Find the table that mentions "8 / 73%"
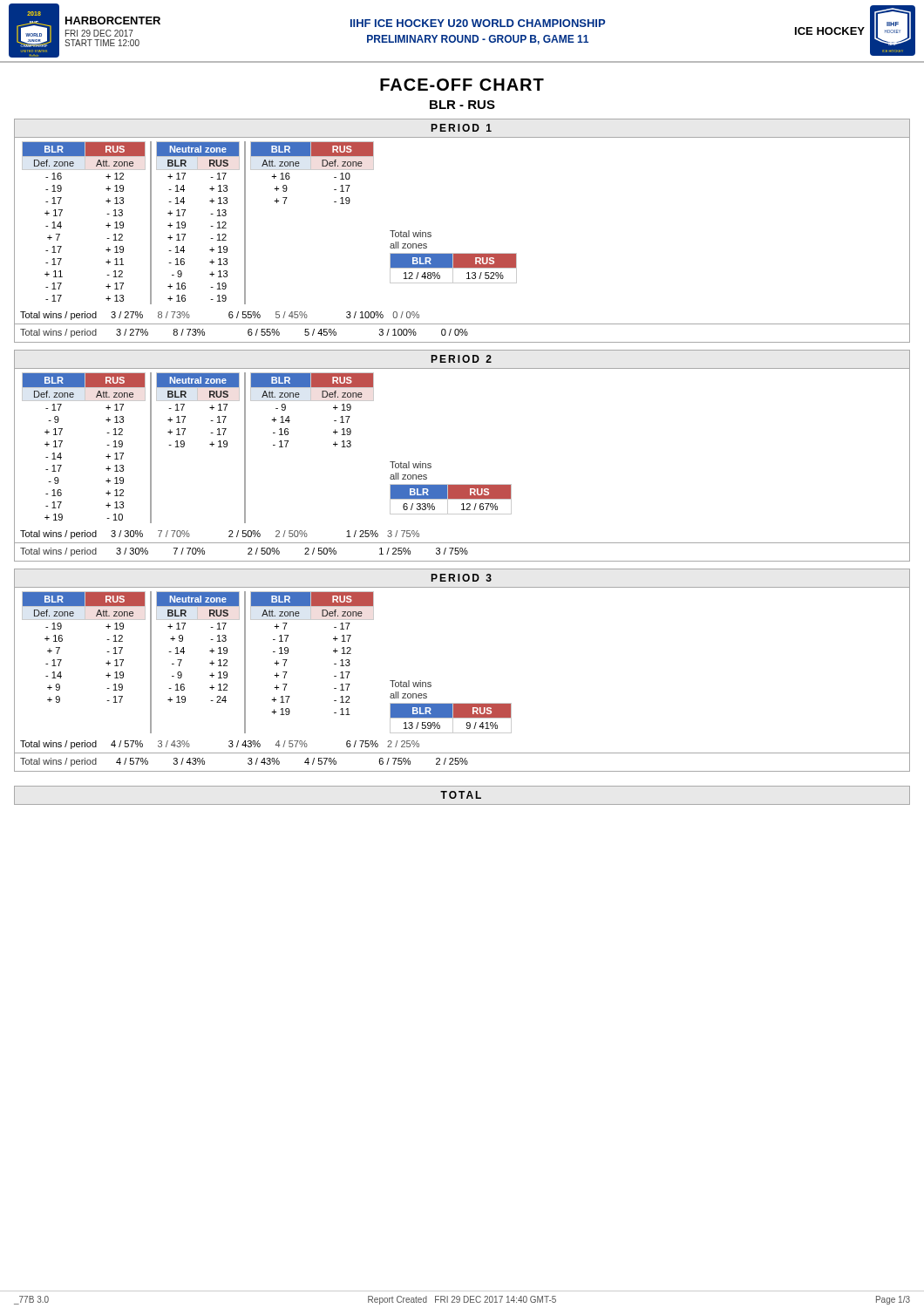This screenshot has width=924, height=1308. (462, 334)
